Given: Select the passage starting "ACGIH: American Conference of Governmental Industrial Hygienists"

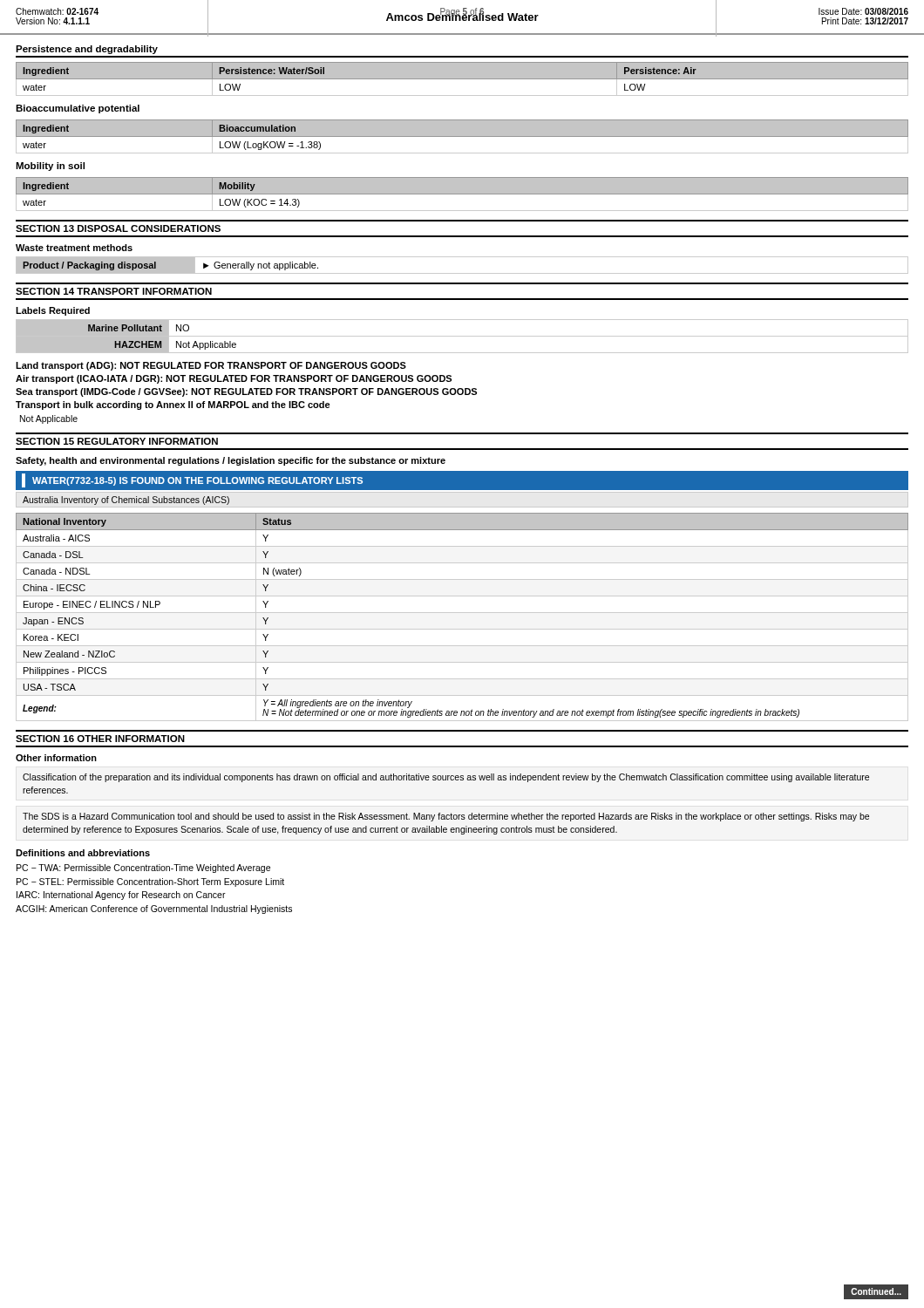Looking at the screenshot, I should pos(154,909).
